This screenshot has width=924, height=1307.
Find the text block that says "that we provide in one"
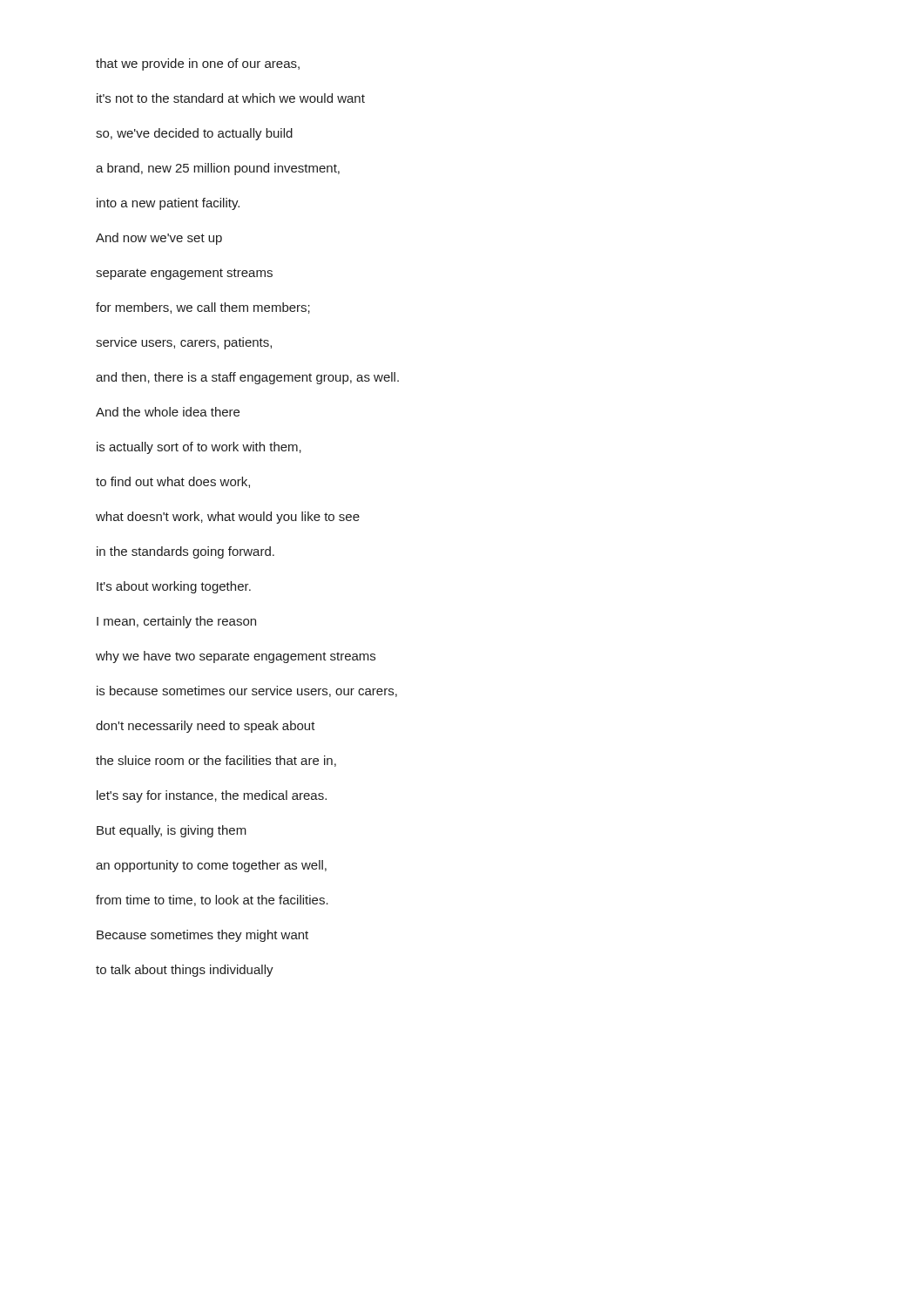[198, 63]
